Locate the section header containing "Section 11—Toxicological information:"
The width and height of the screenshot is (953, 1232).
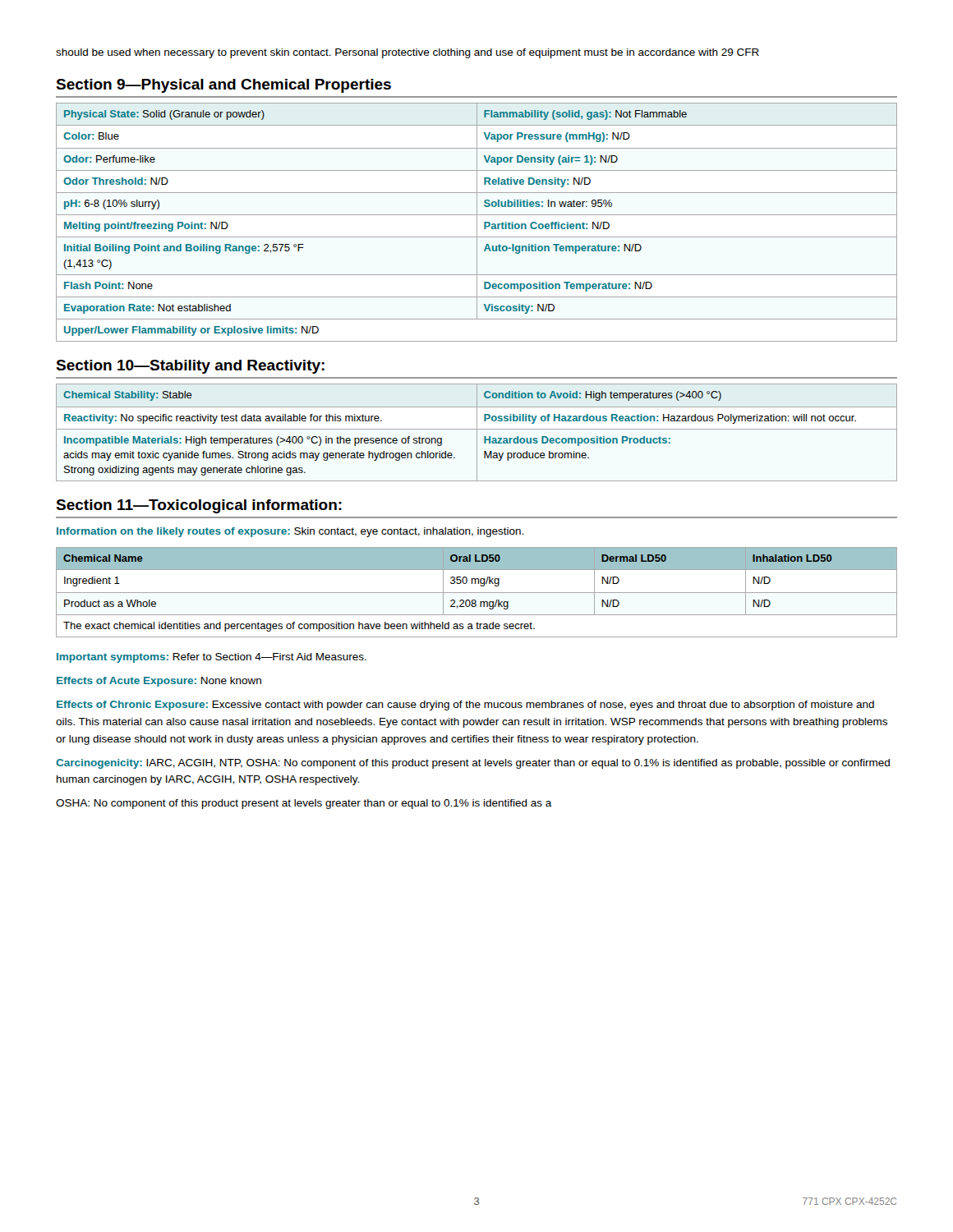pos(199,505)
